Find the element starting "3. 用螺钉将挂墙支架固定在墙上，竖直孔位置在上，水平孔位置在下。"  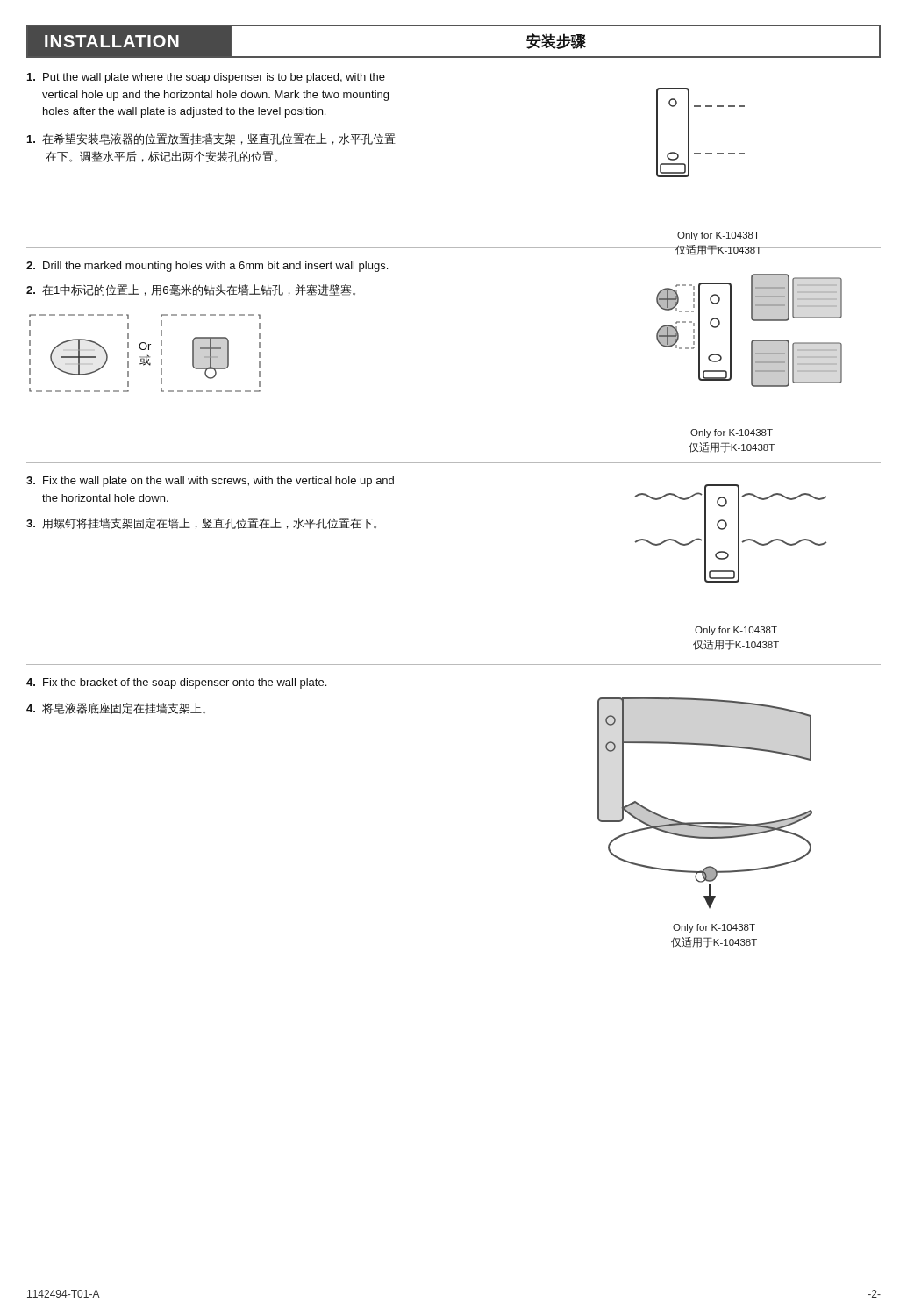205,523
